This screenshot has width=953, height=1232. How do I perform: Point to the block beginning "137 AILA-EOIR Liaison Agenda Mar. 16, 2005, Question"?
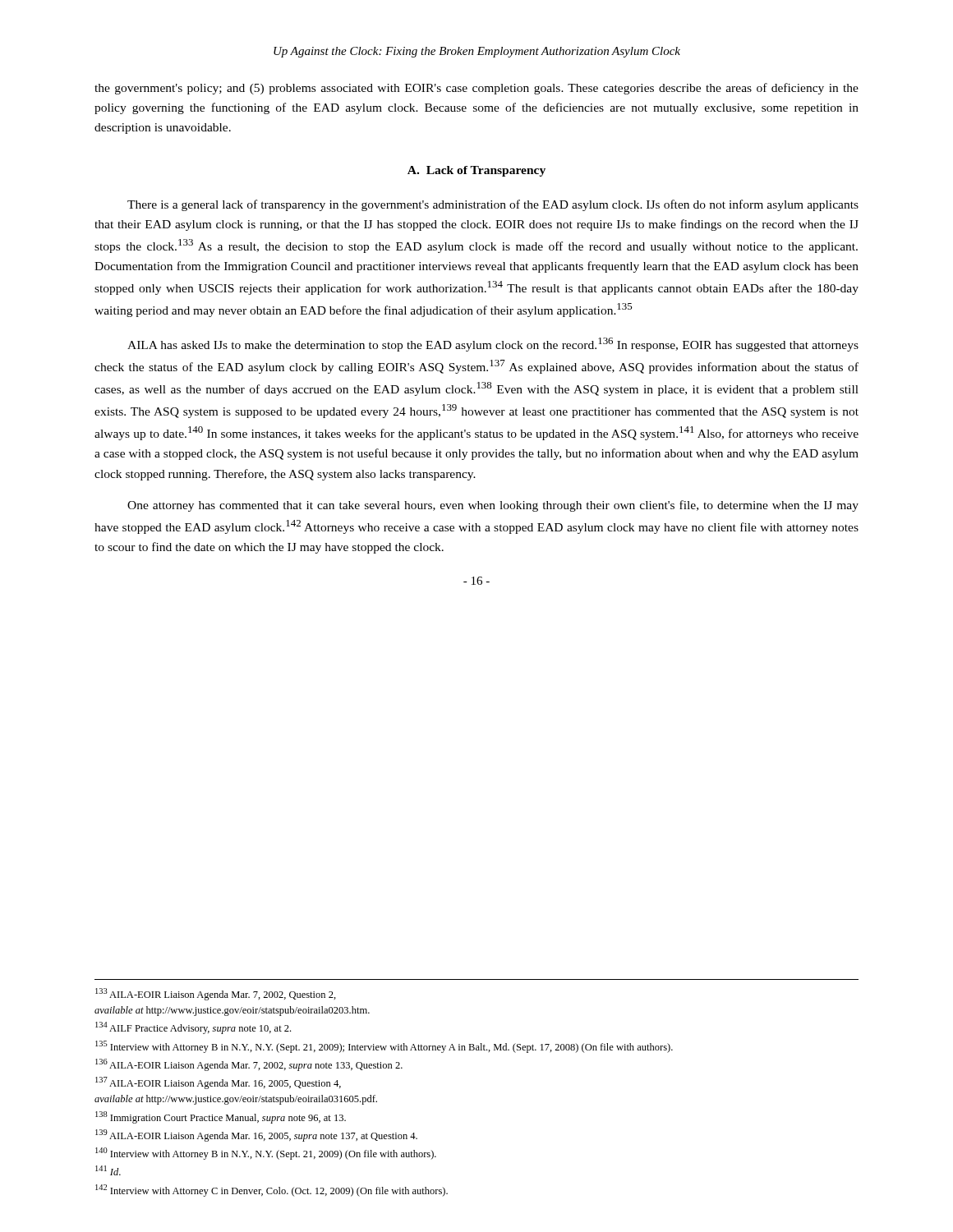pos(218,1082)
